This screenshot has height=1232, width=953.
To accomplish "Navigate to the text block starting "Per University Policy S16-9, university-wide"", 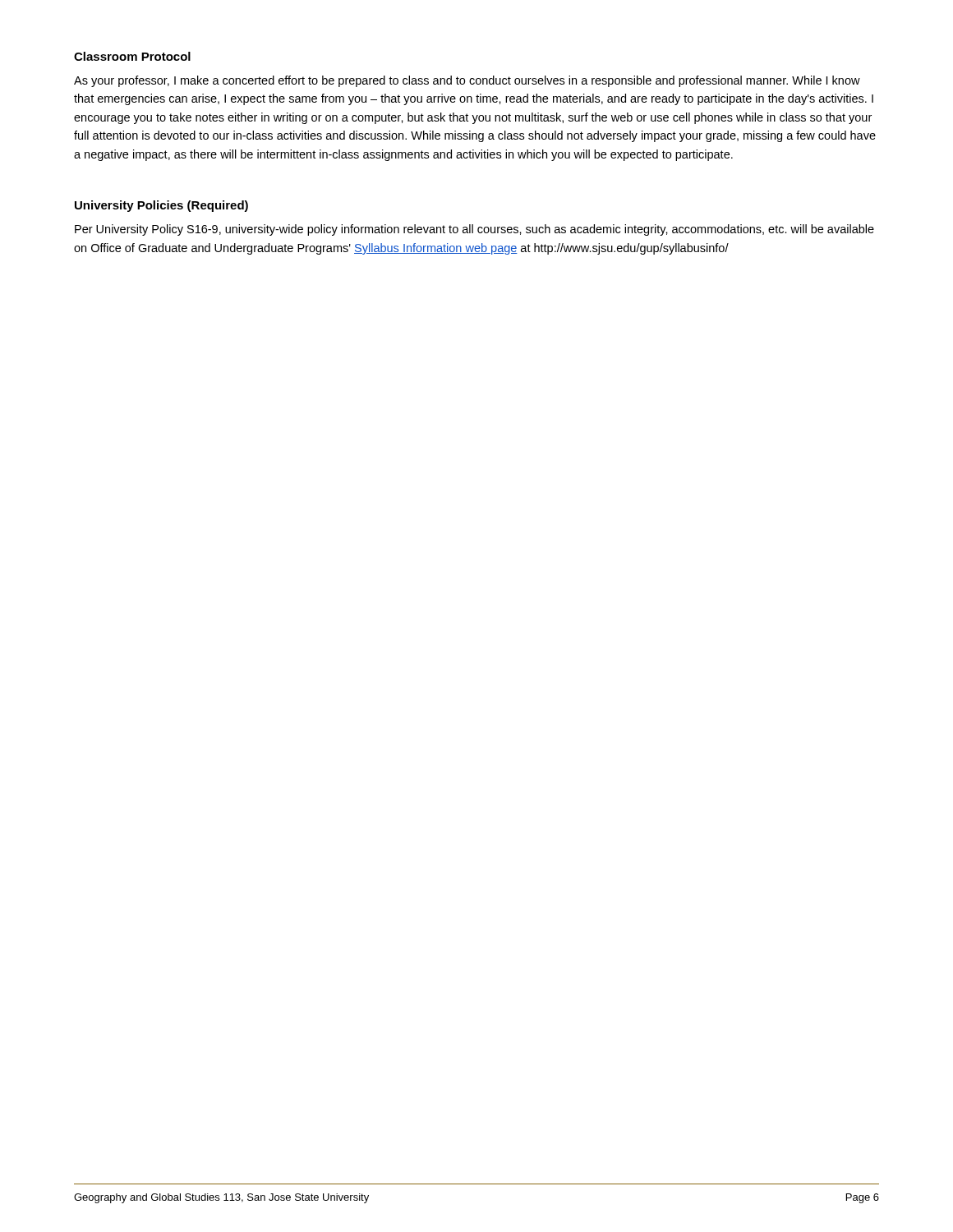I will [x=474, y=239].
